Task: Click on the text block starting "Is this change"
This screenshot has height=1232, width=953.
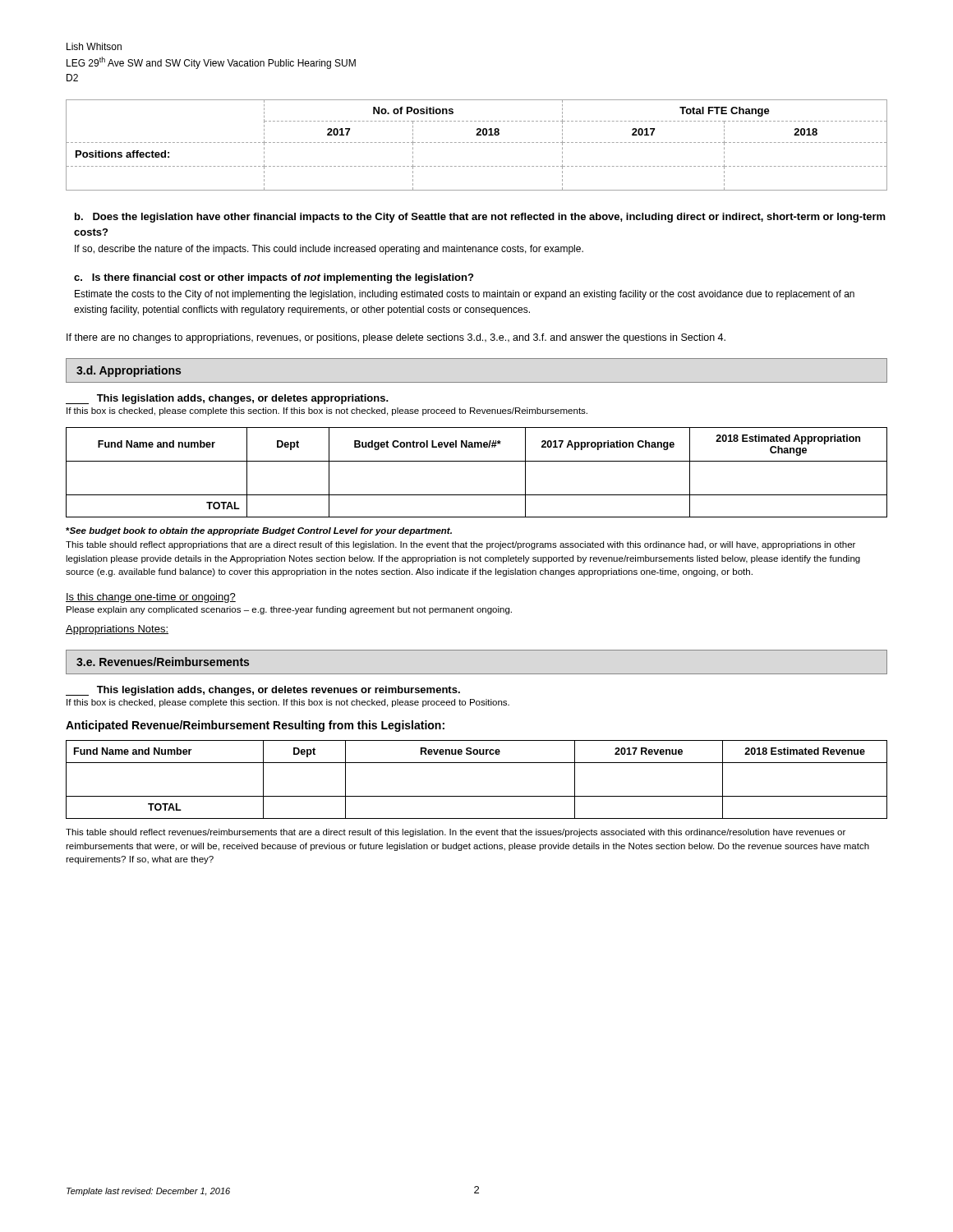Action: click(x=476, y=602)
